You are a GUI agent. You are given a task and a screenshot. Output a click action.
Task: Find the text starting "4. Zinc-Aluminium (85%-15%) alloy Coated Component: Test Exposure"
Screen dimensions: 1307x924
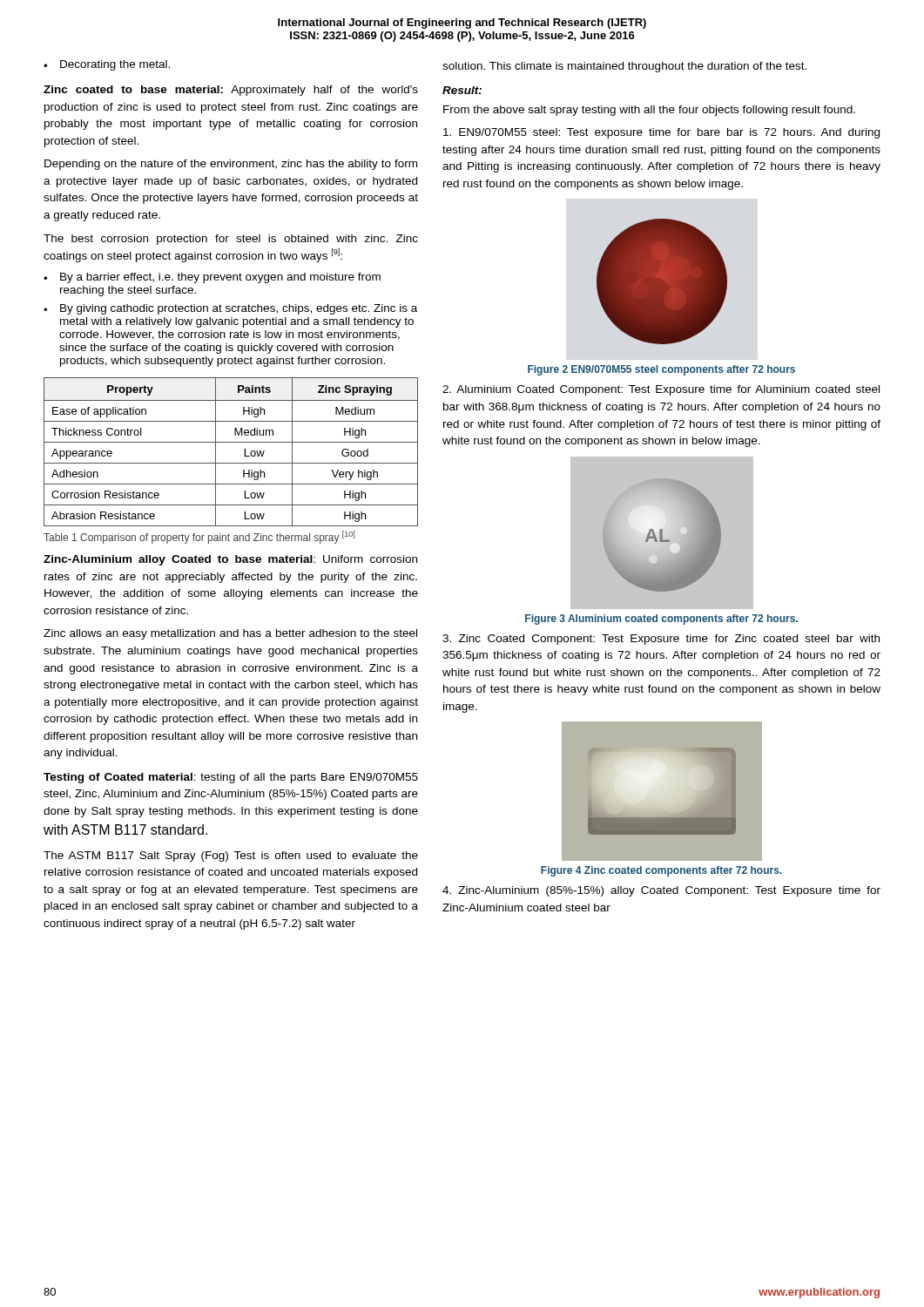pyautogui.click(x=661, y=899)
